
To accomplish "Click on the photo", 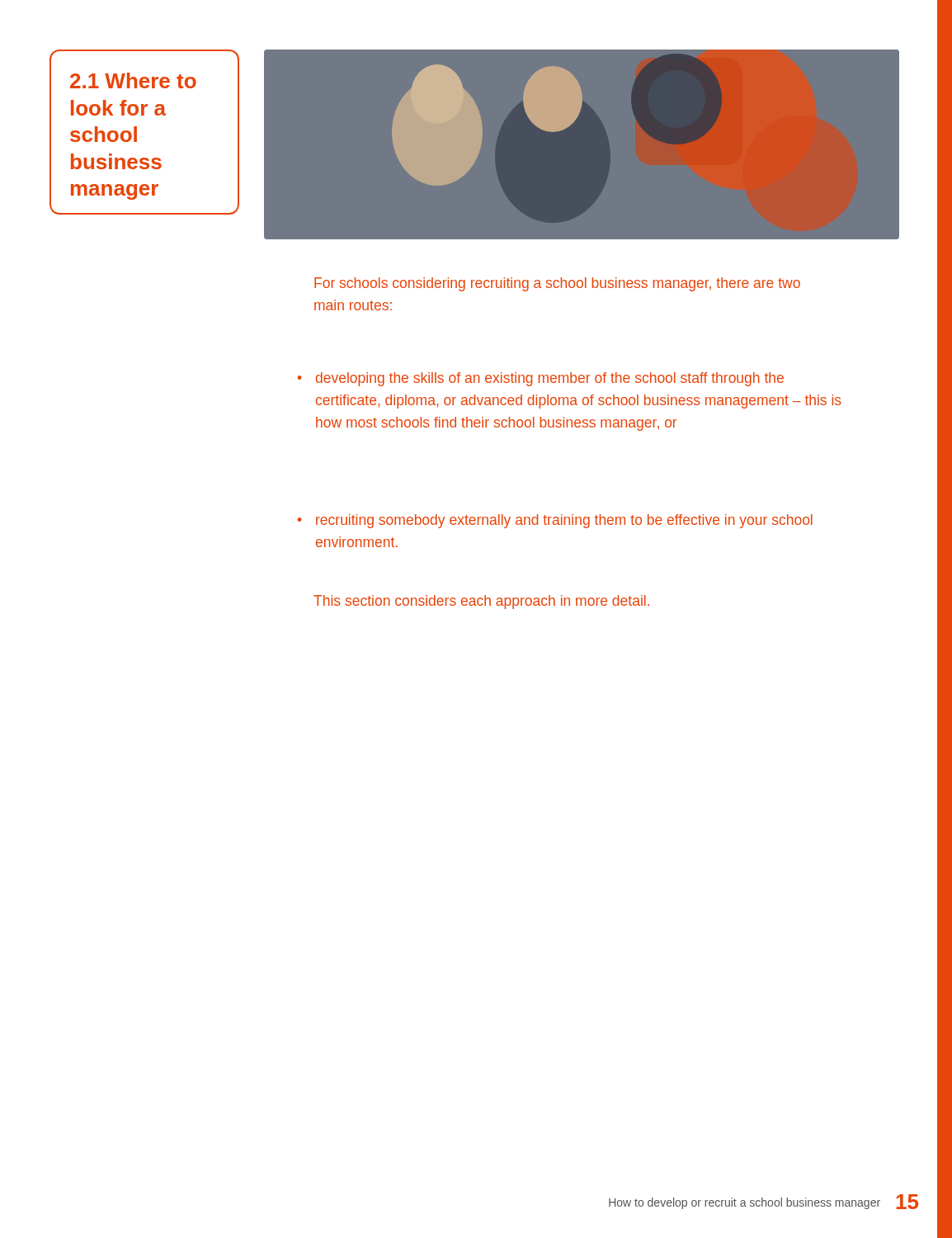I will click(x=582, y=144).
